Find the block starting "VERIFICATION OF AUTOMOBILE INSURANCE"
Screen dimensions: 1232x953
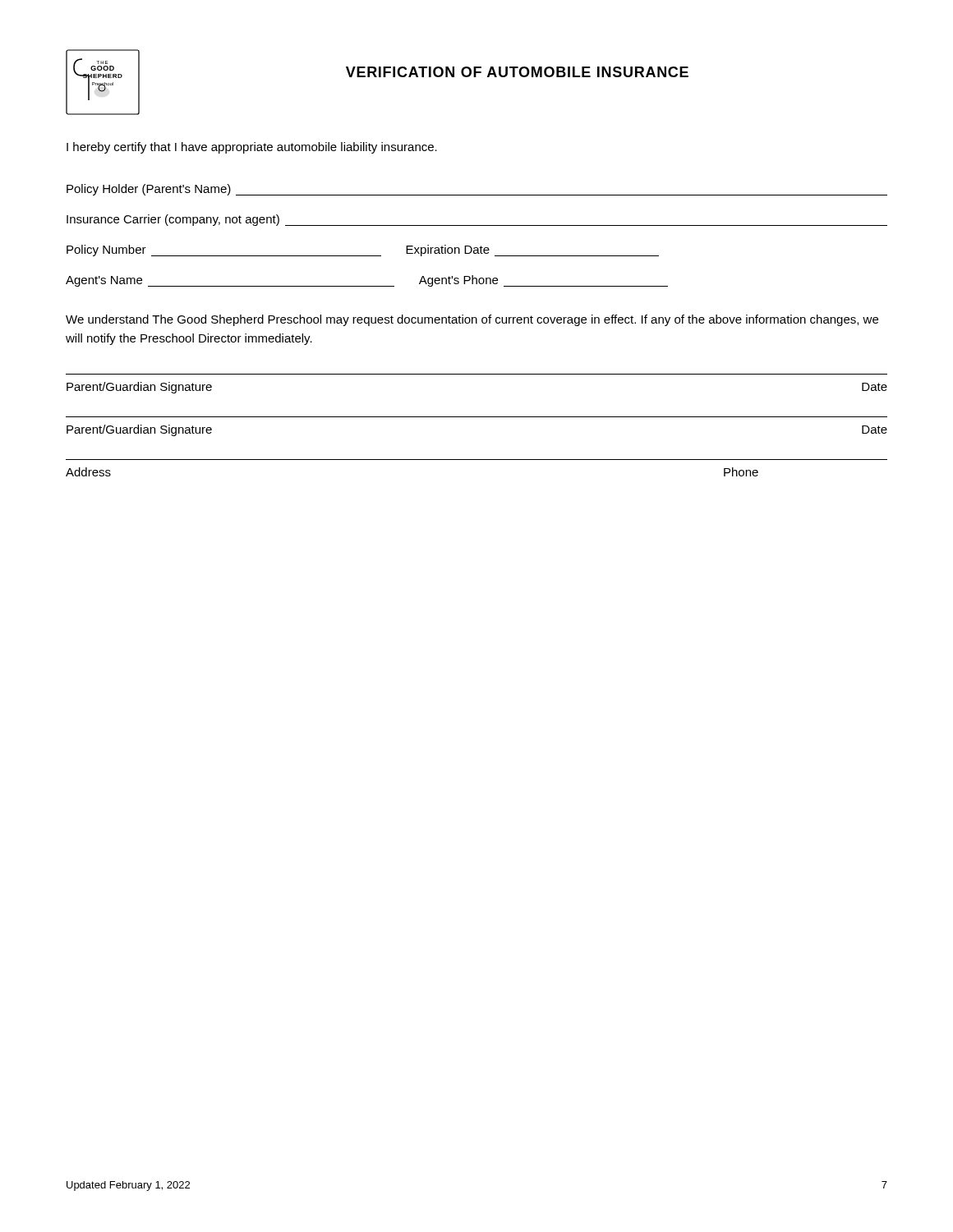518,72
